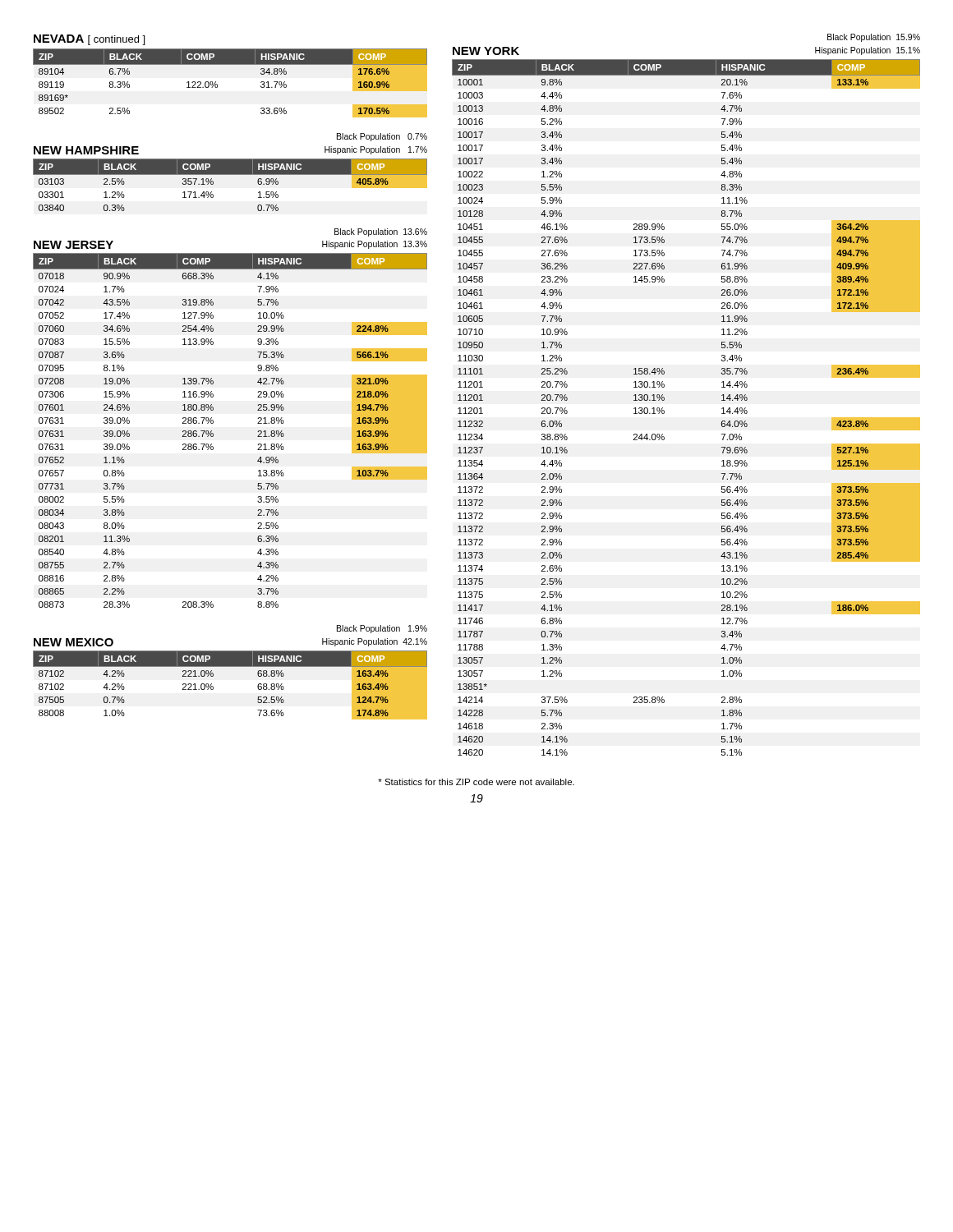
Task: Locate the table with the text "124.7%"
Action: click(230, 685)
